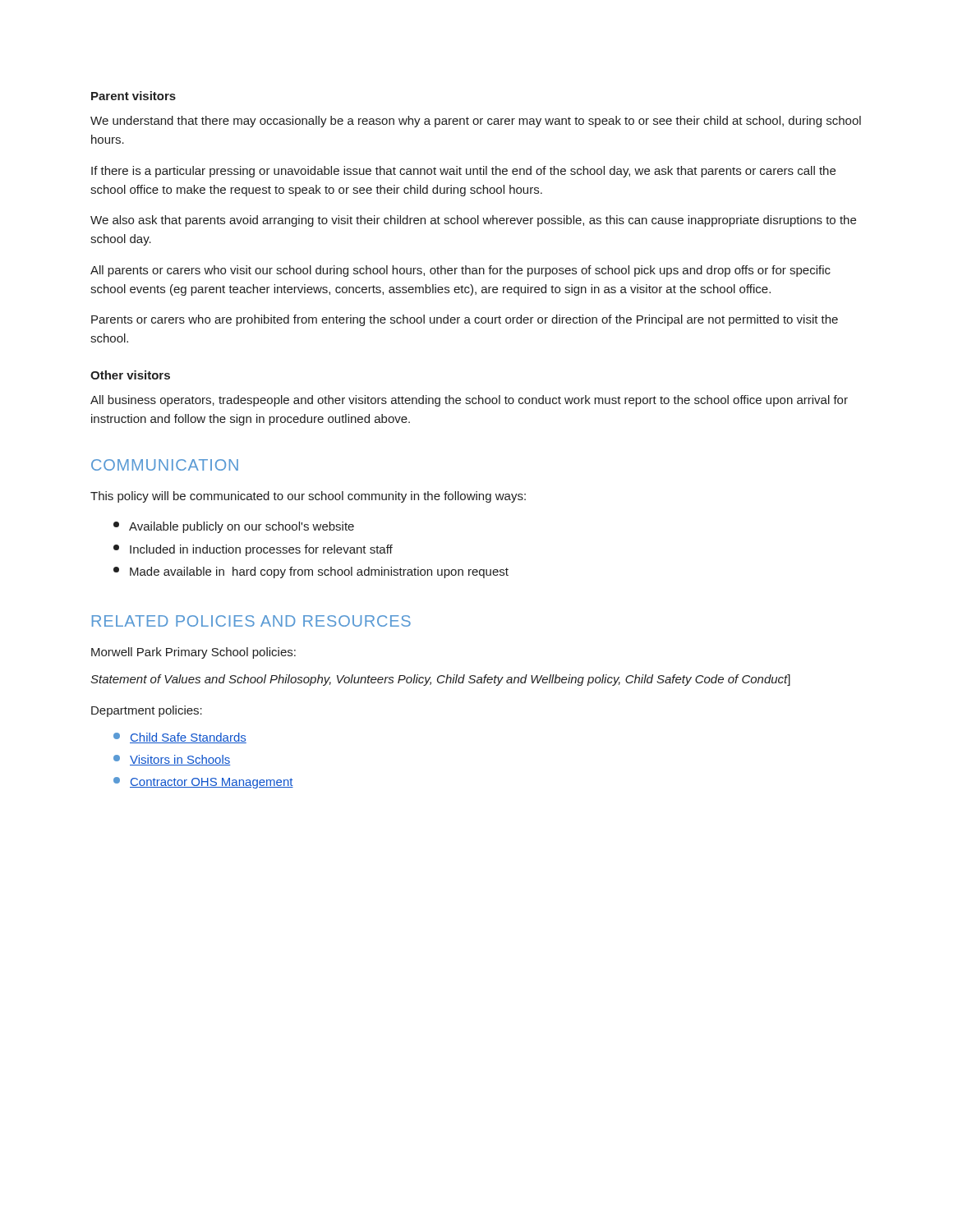Point to "Other visitors"

(130, 375)
